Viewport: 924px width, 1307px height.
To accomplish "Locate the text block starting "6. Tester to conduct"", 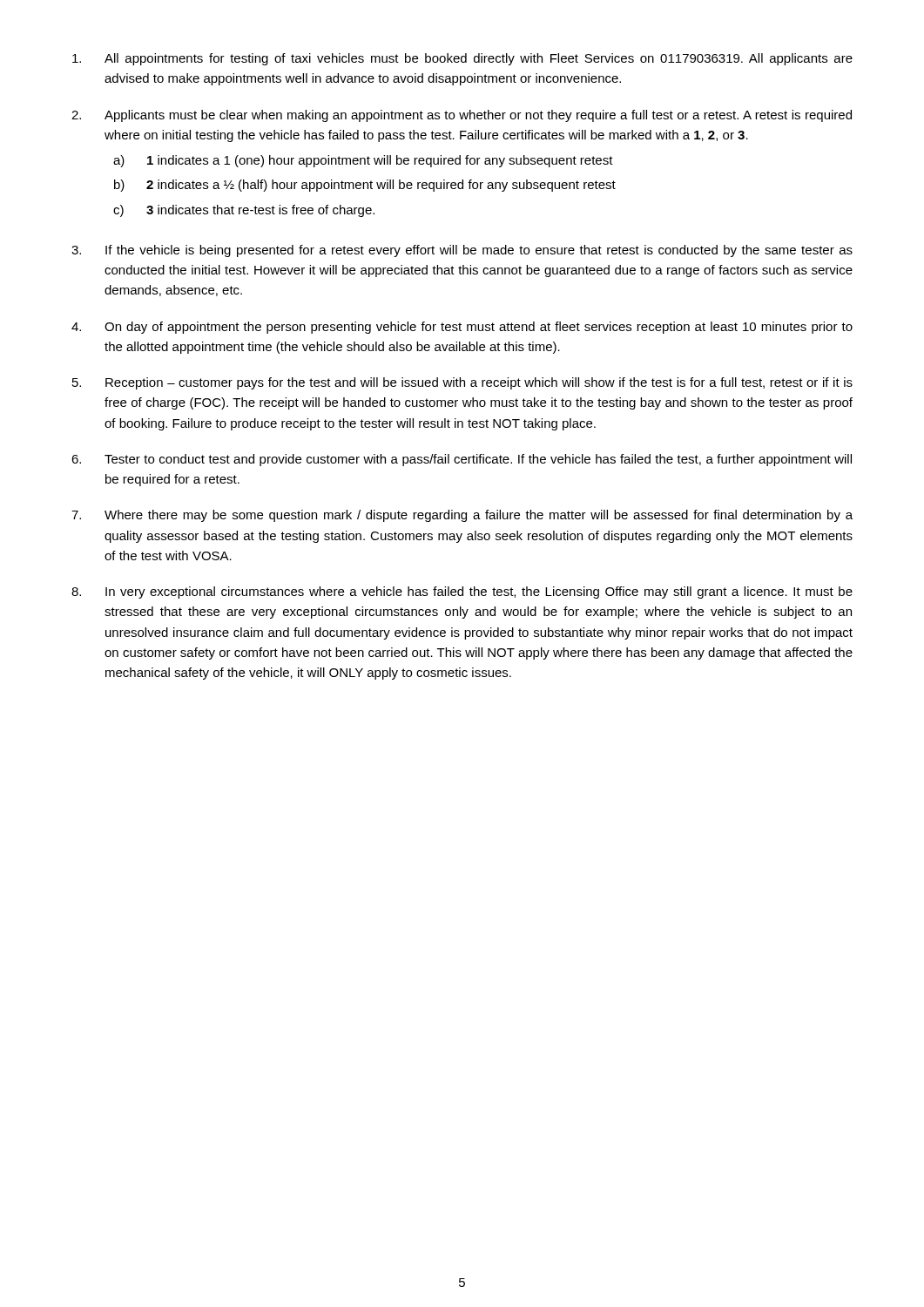I will click(x=462, y=469).
